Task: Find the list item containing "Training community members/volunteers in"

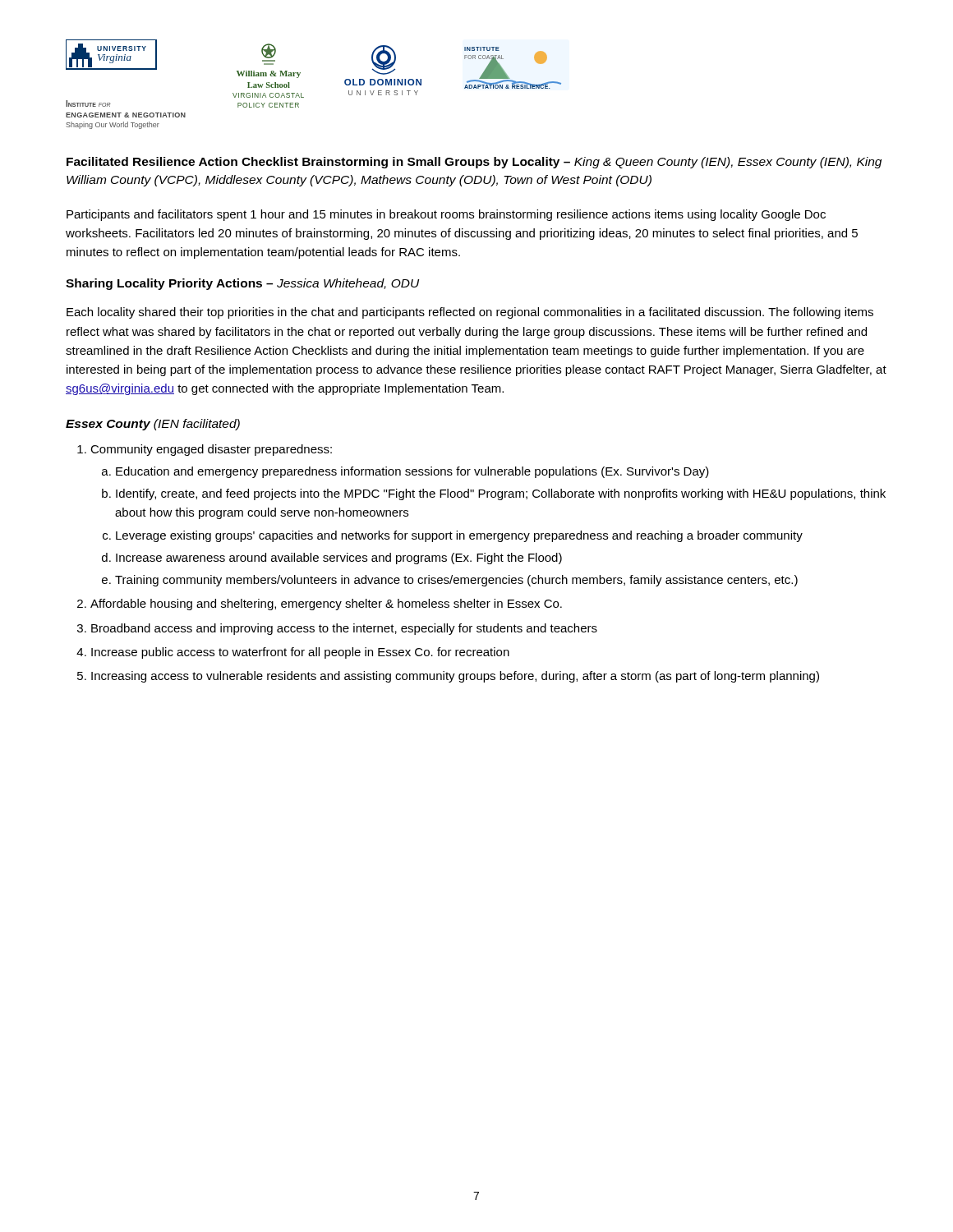Action: tap(457, 580)
